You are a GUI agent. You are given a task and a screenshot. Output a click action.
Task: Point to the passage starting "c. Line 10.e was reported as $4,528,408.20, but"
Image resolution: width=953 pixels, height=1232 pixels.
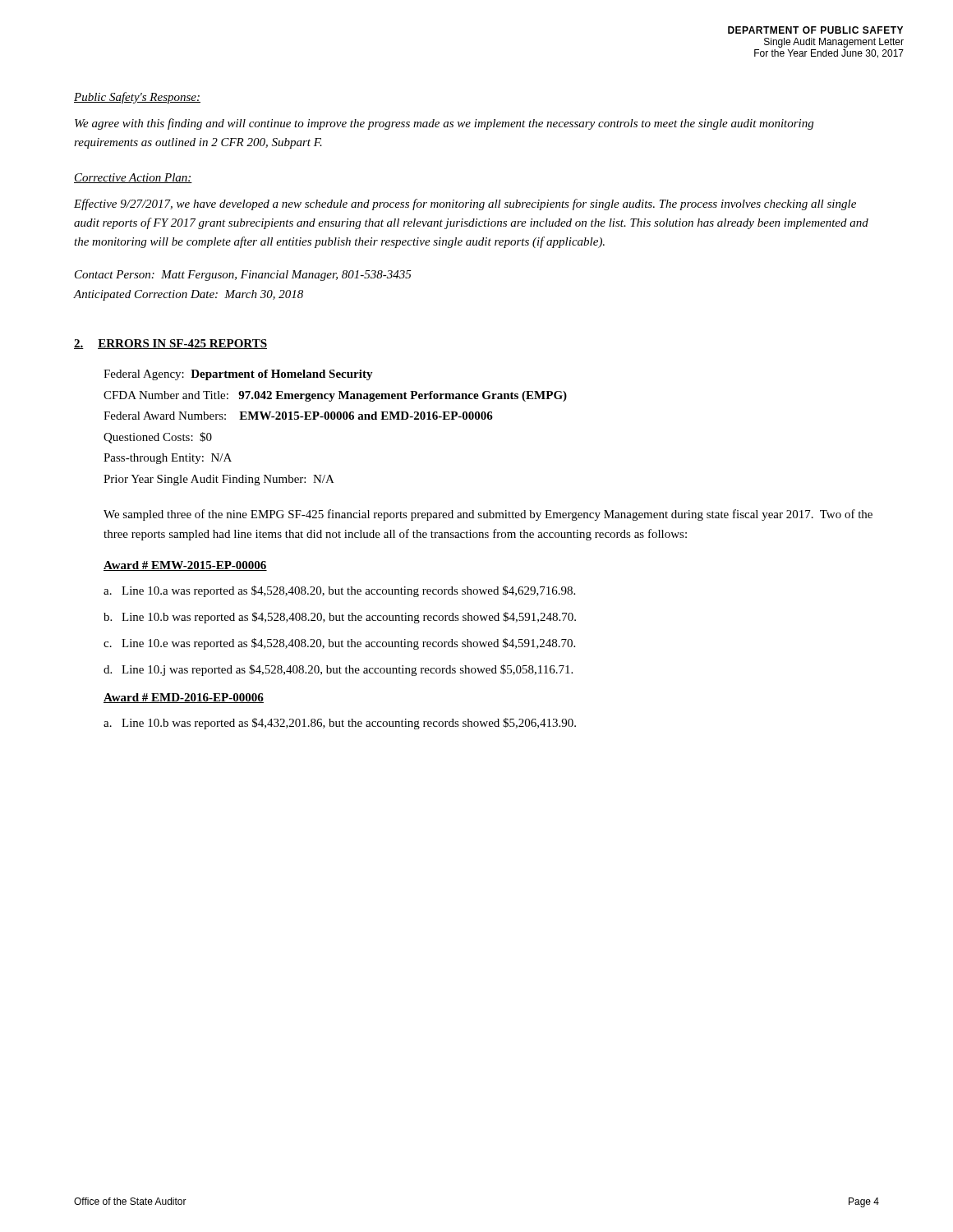[x=340, y=643]
